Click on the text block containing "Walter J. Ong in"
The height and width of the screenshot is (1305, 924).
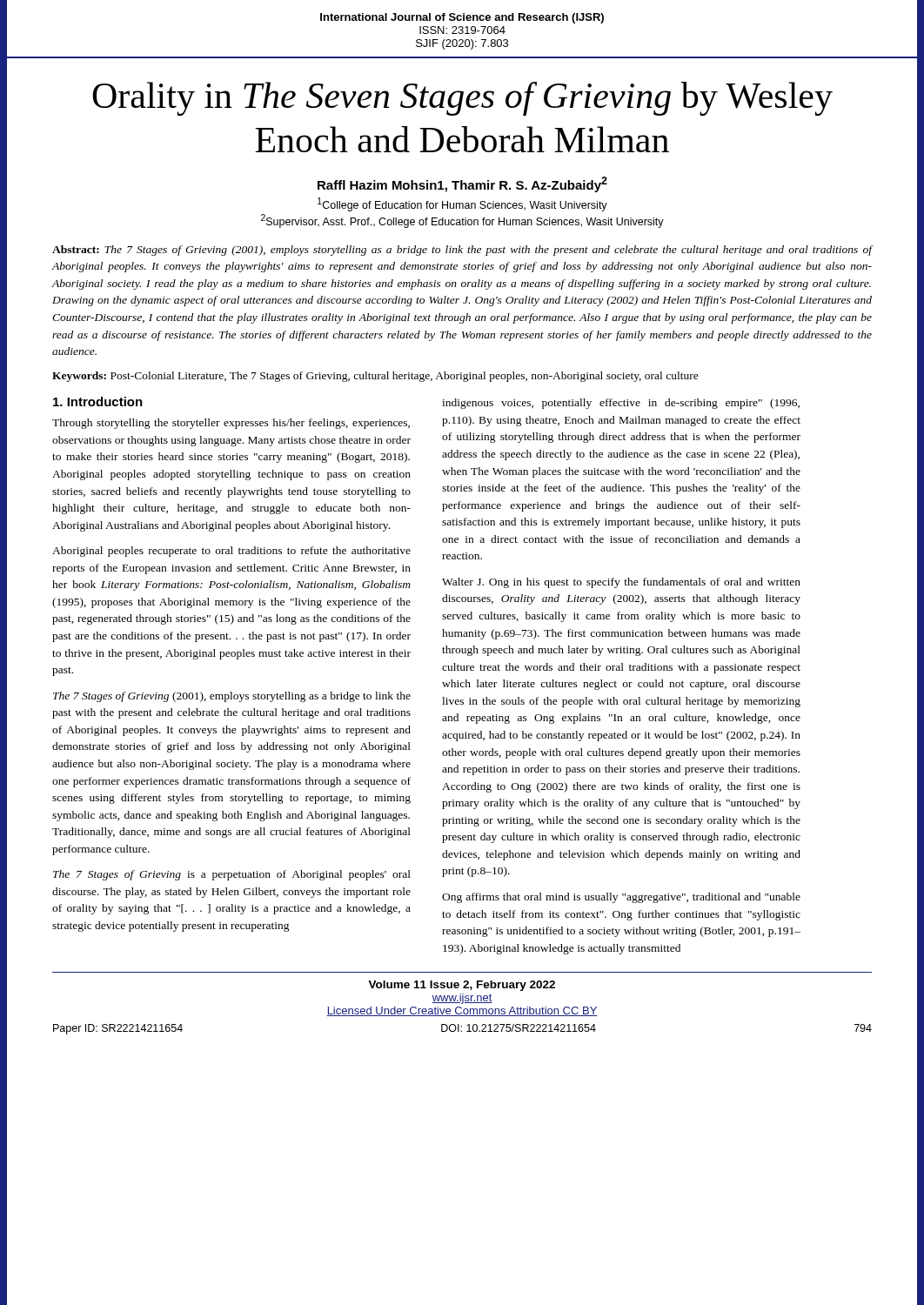pyautogui.click(x=621, y=726)
